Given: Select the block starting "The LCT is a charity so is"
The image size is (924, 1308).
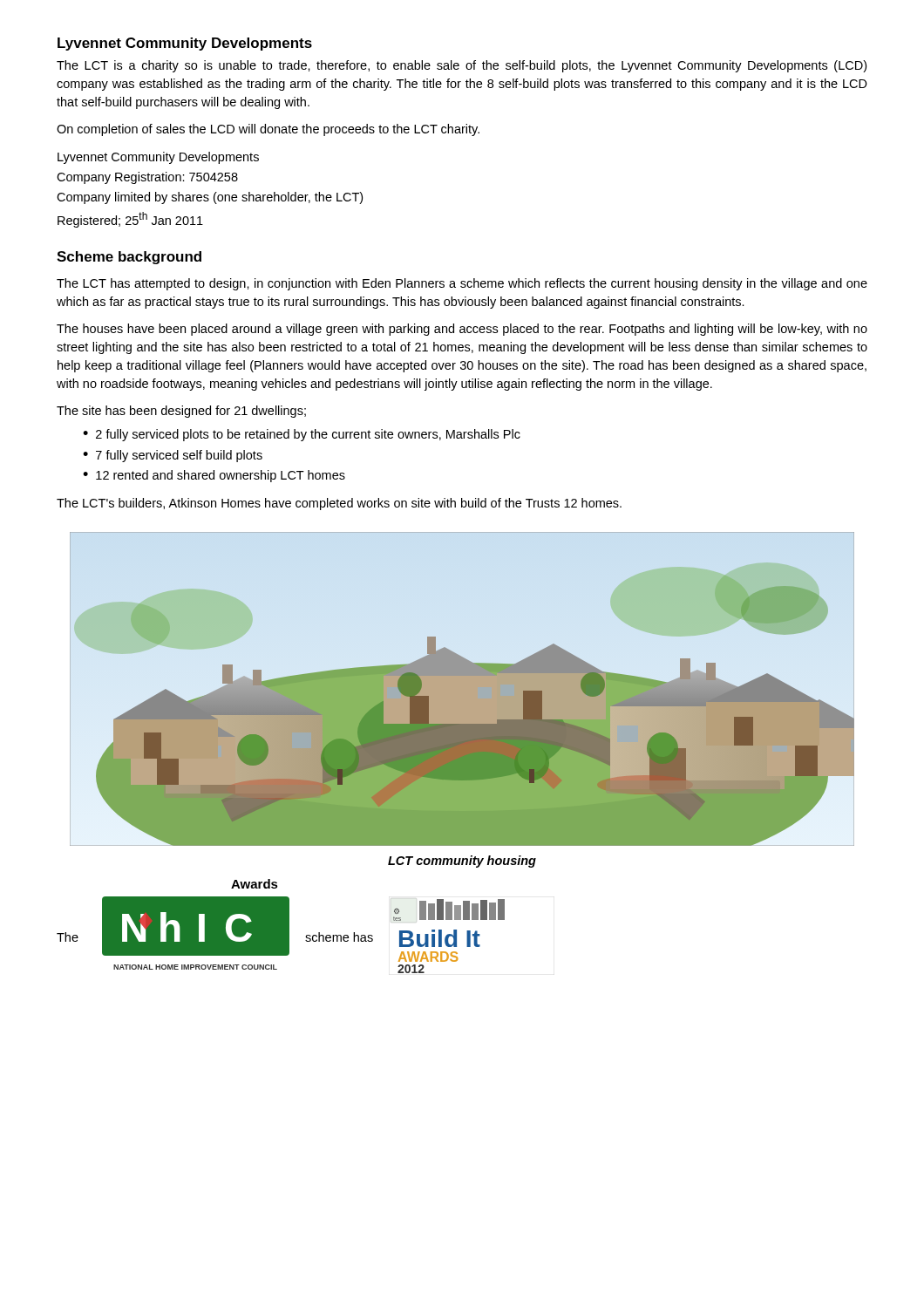Looking at the screenshot, I should (x=462, y=84).
